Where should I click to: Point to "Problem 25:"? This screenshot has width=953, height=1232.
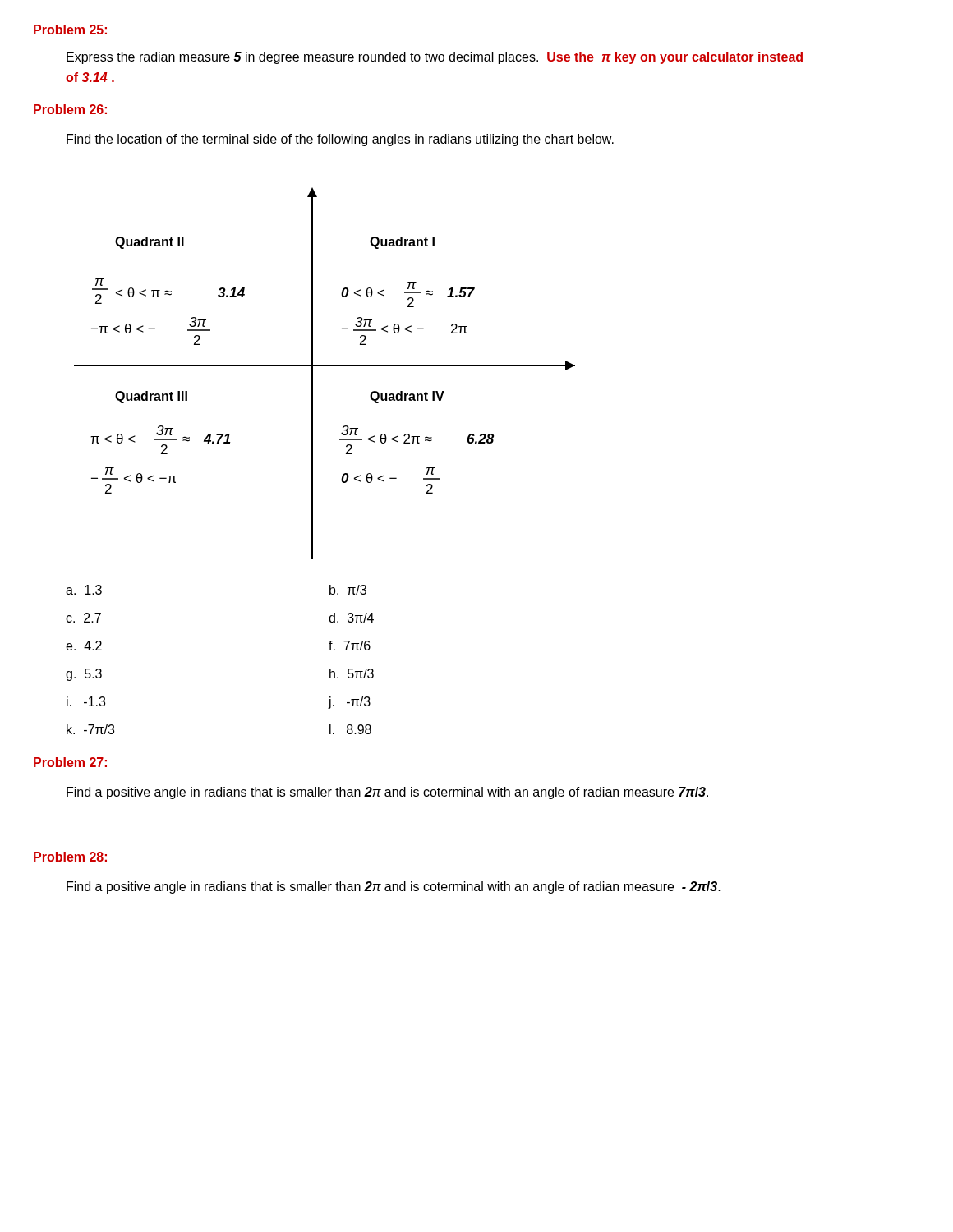70,30
